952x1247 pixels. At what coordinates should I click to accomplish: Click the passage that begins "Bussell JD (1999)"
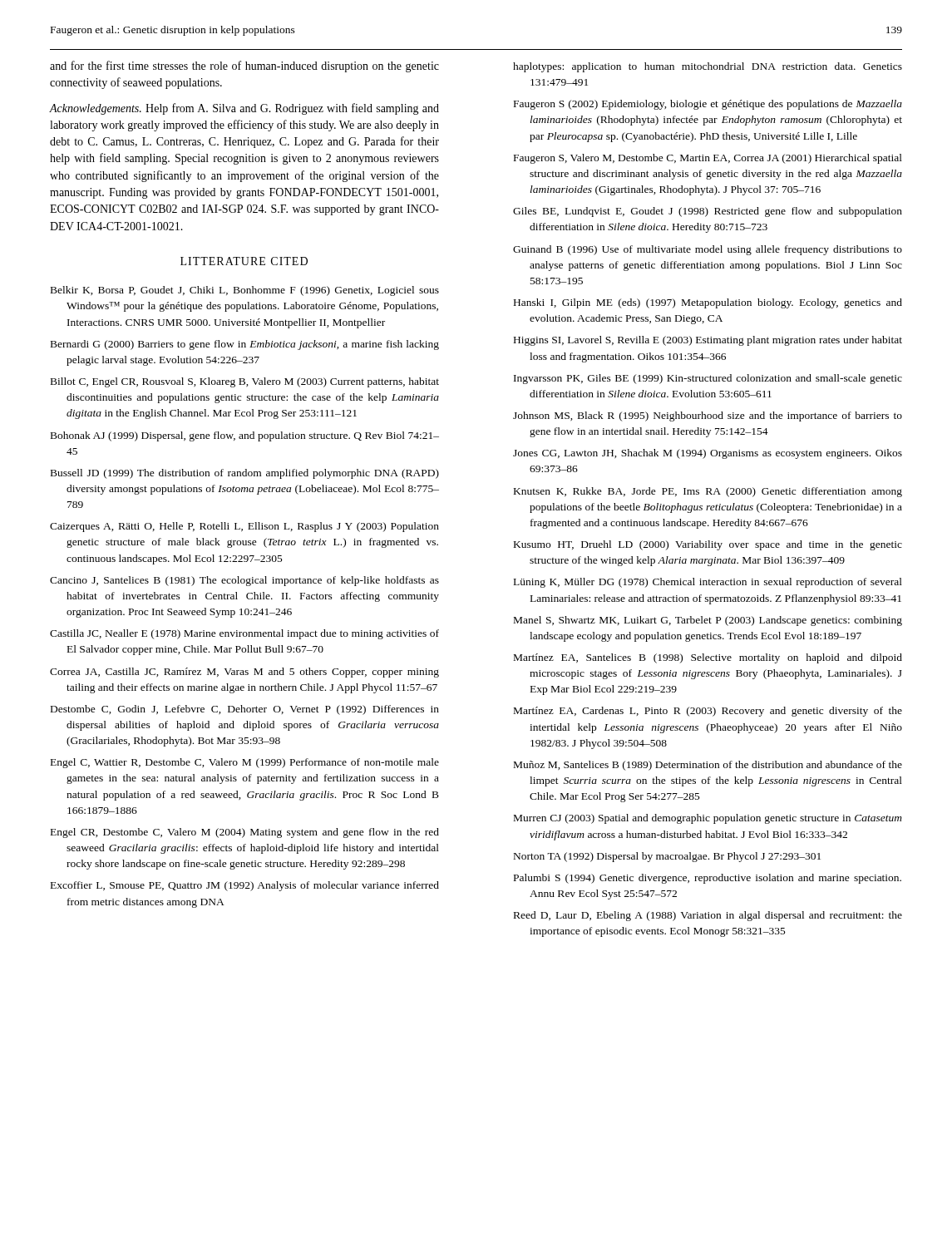tap(244, 489)
